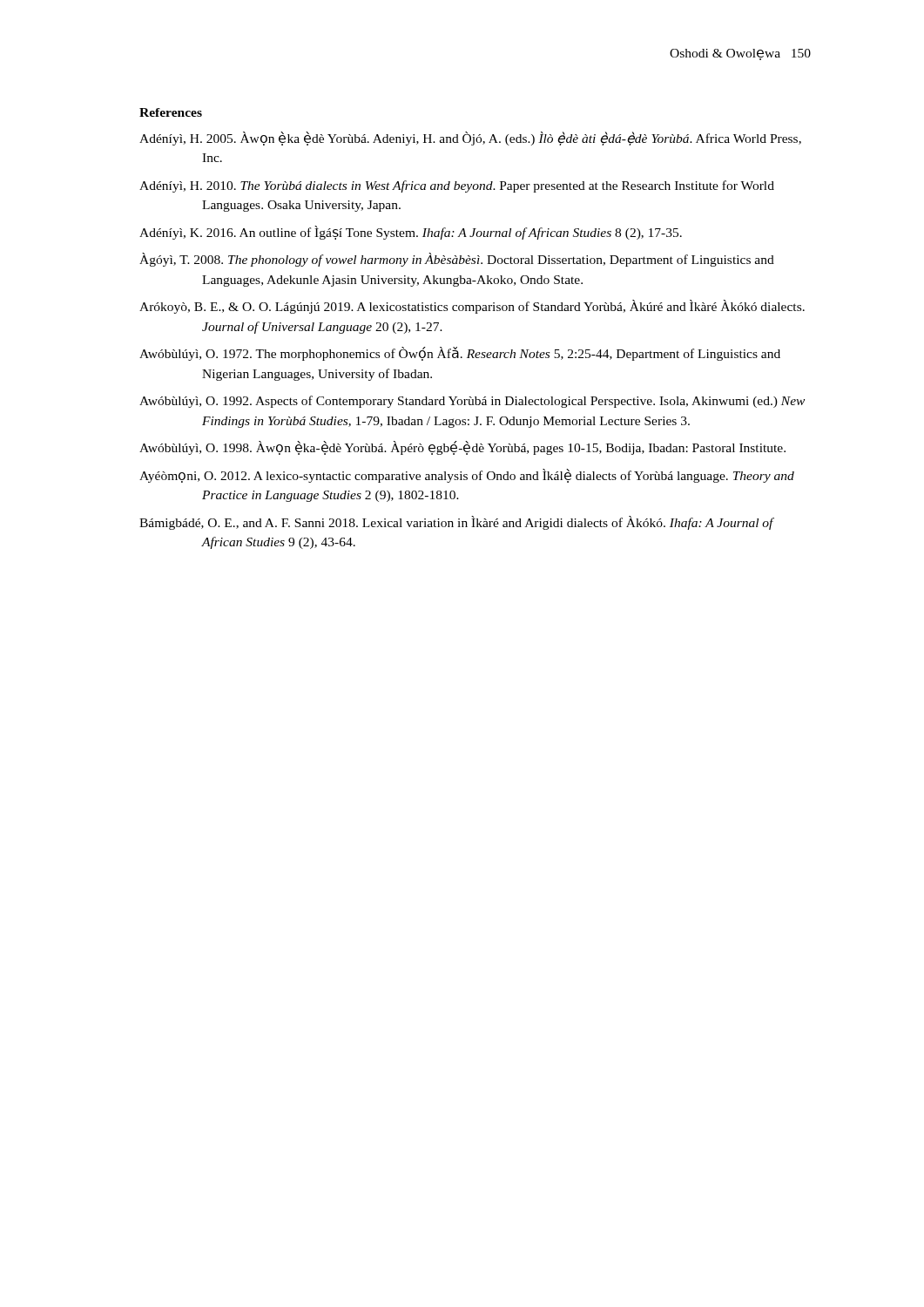Point to the text block starting "Adéníyì, K. 2016. An outline"
This screenshot has width=924, height=1307.
point(411,232)
